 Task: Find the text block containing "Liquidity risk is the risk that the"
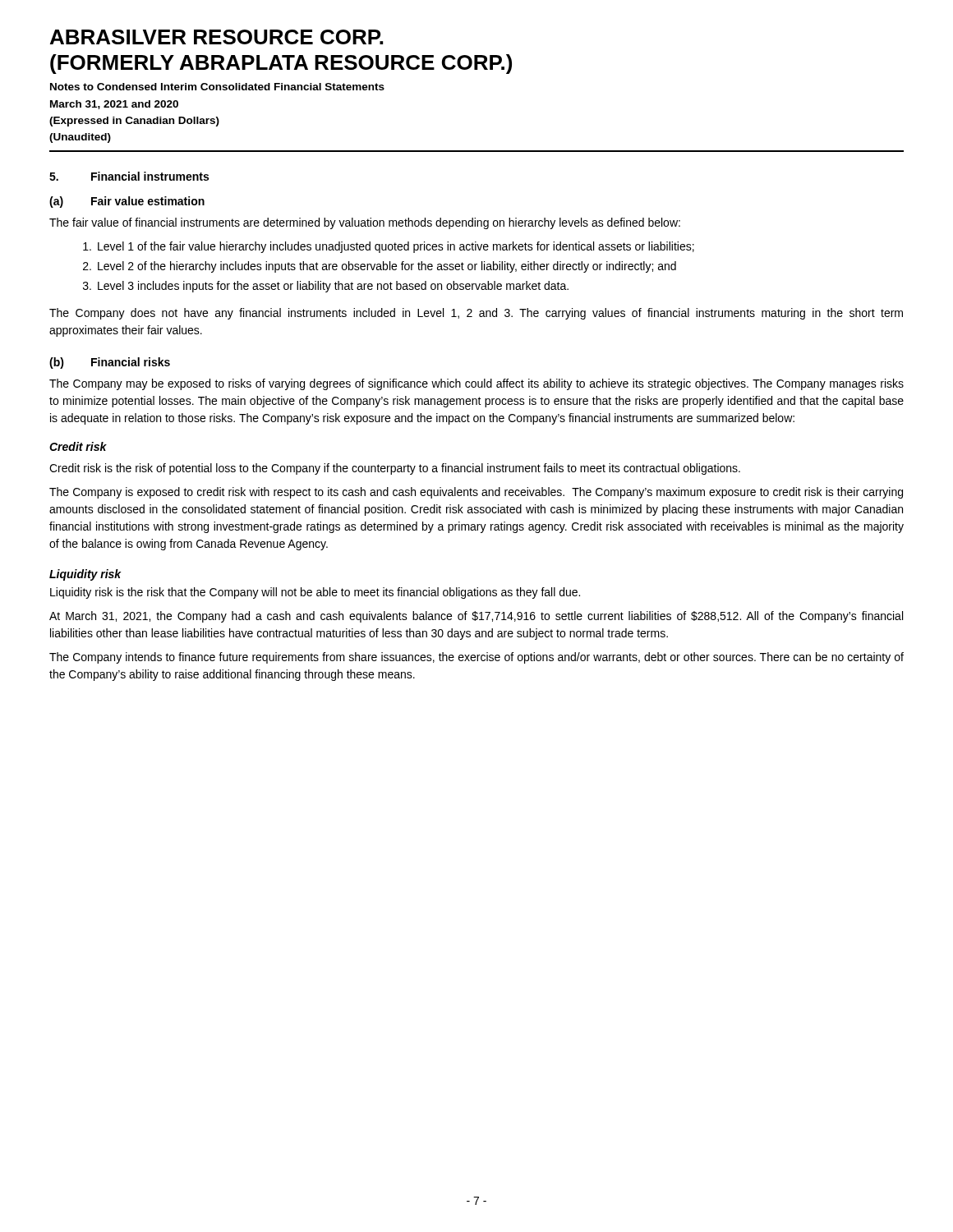pos(315,592)
